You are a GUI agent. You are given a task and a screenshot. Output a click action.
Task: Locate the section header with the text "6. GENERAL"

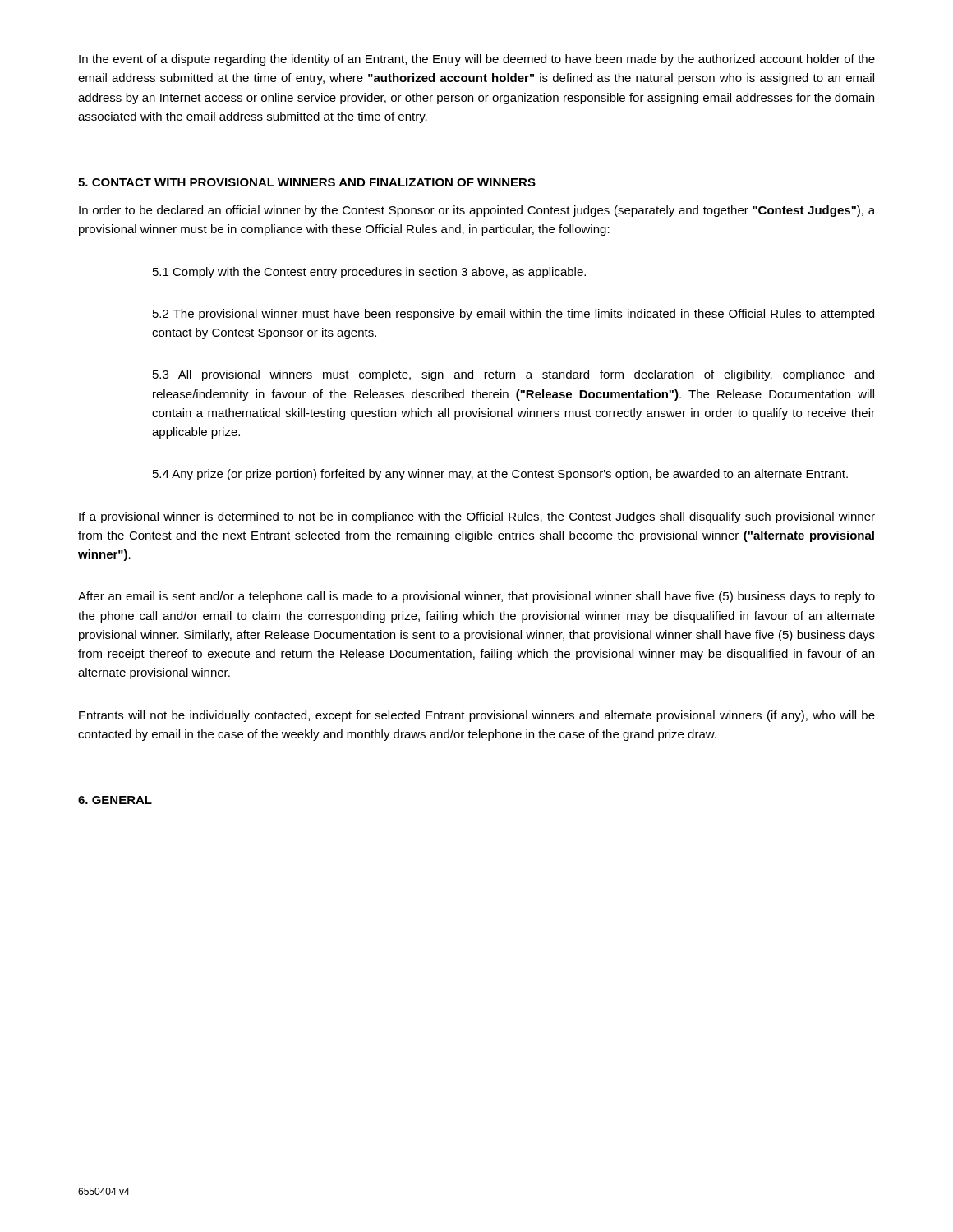(115, 800)
